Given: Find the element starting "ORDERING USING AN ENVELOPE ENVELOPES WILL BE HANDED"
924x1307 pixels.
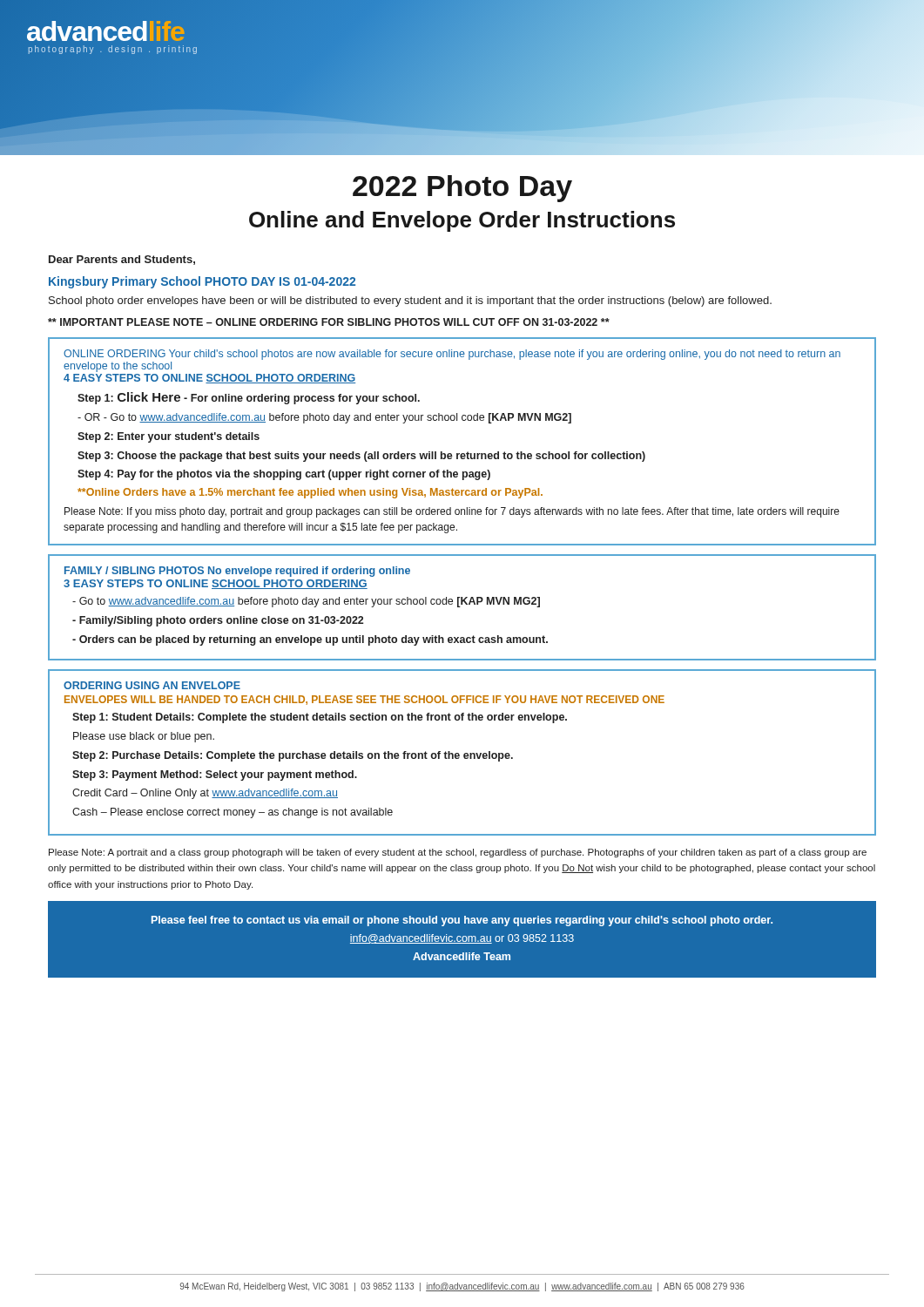Looking at the screenshot, I should [462, 750].
